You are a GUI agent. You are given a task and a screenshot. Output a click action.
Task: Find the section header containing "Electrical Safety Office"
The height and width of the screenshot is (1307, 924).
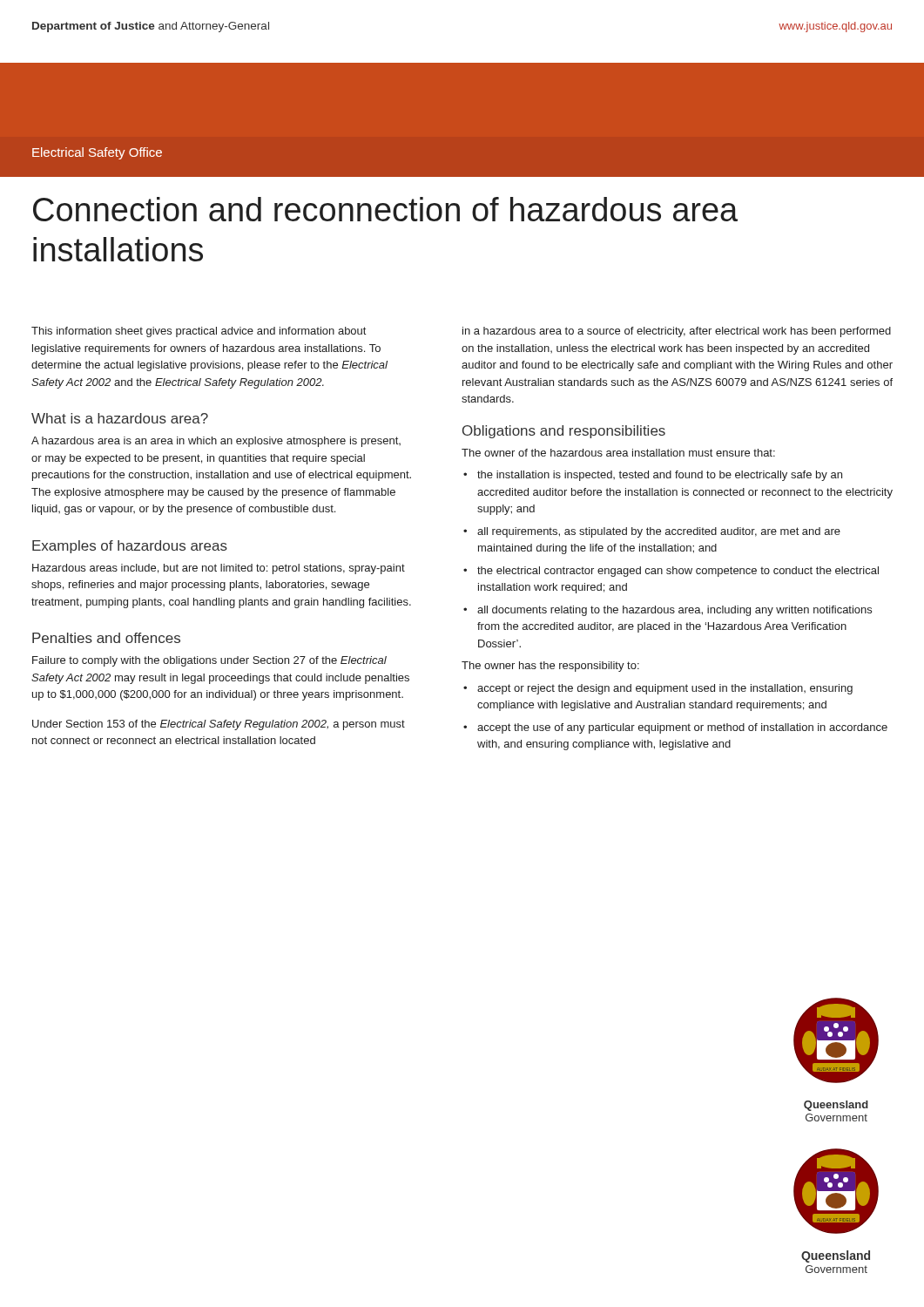click(97, 152)
